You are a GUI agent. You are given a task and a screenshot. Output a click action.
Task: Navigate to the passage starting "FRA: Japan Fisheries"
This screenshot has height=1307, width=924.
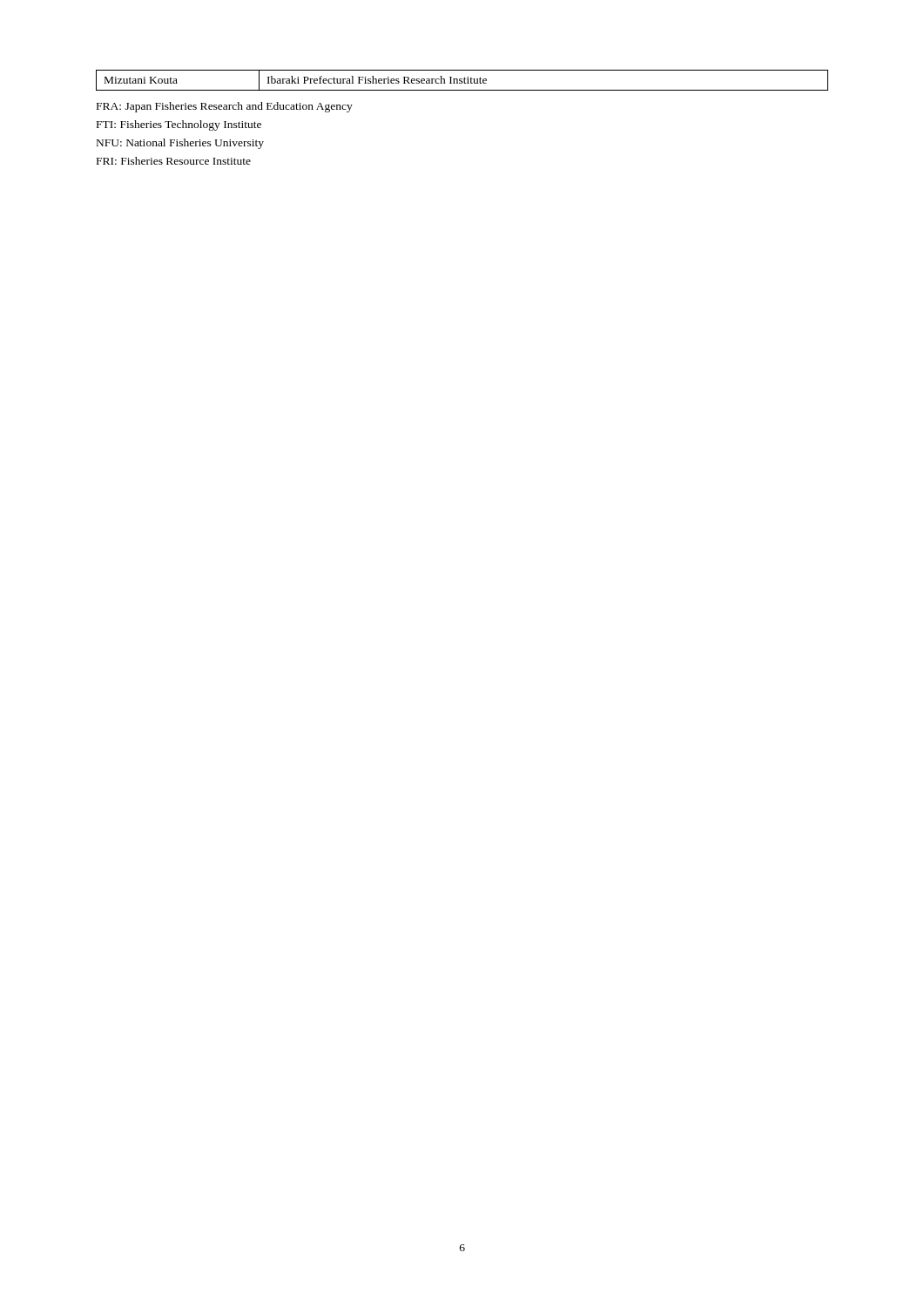[x=224, y=133]
